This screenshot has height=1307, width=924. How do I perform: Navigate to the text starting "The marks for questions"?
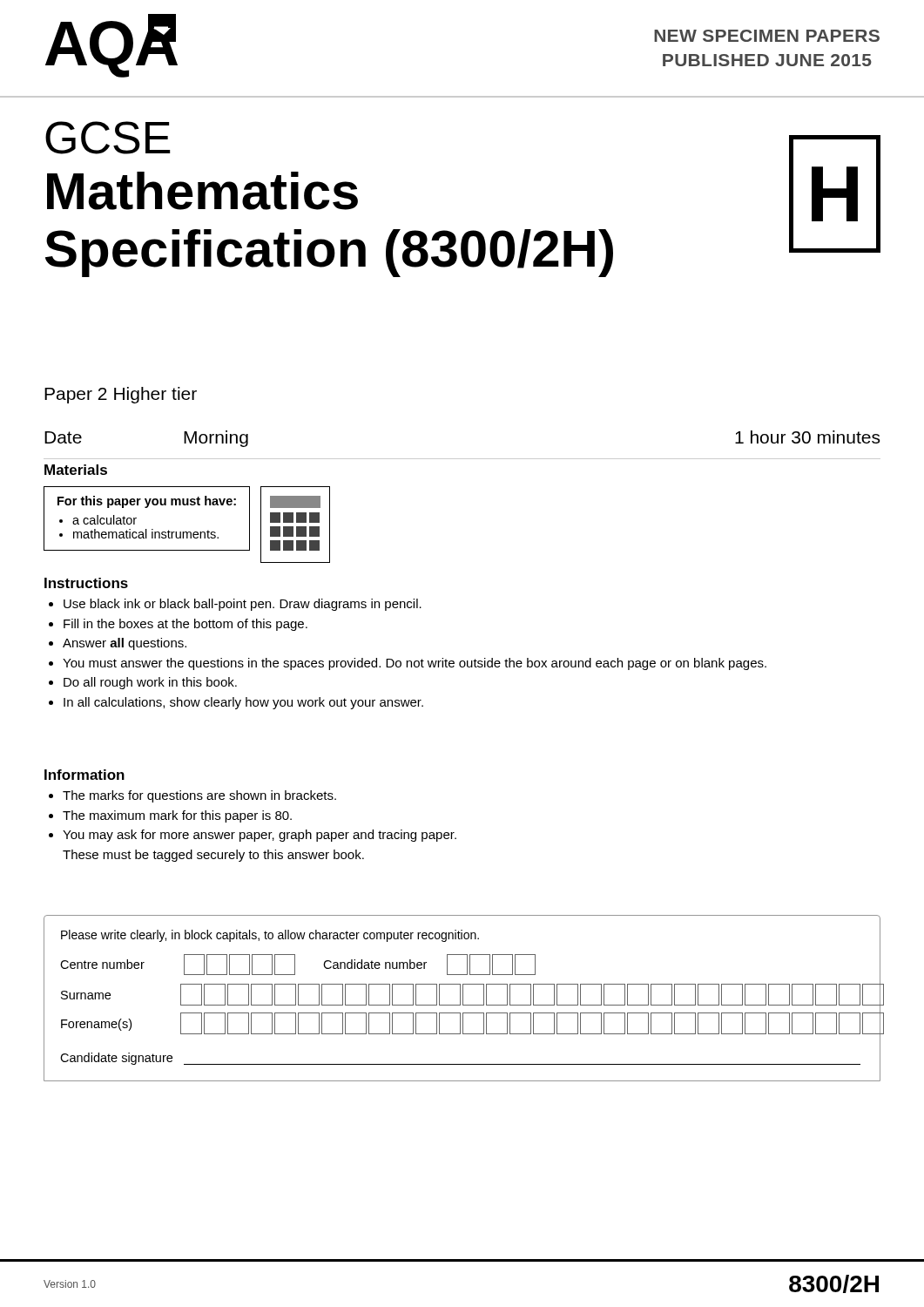[200, 795]
